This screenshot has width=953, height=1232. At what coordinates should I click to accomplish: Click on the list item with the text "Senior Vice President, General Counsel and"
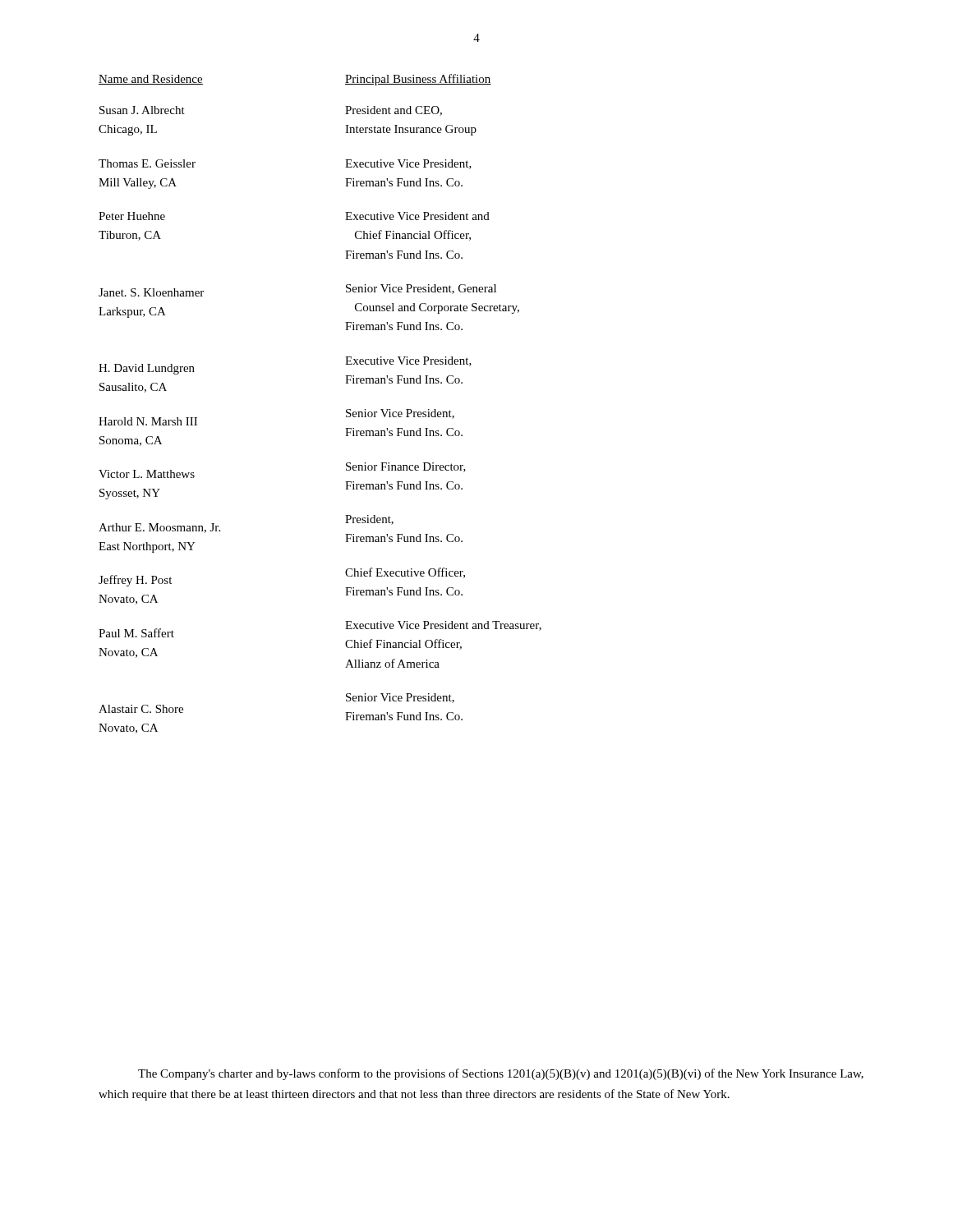(421, 289)
